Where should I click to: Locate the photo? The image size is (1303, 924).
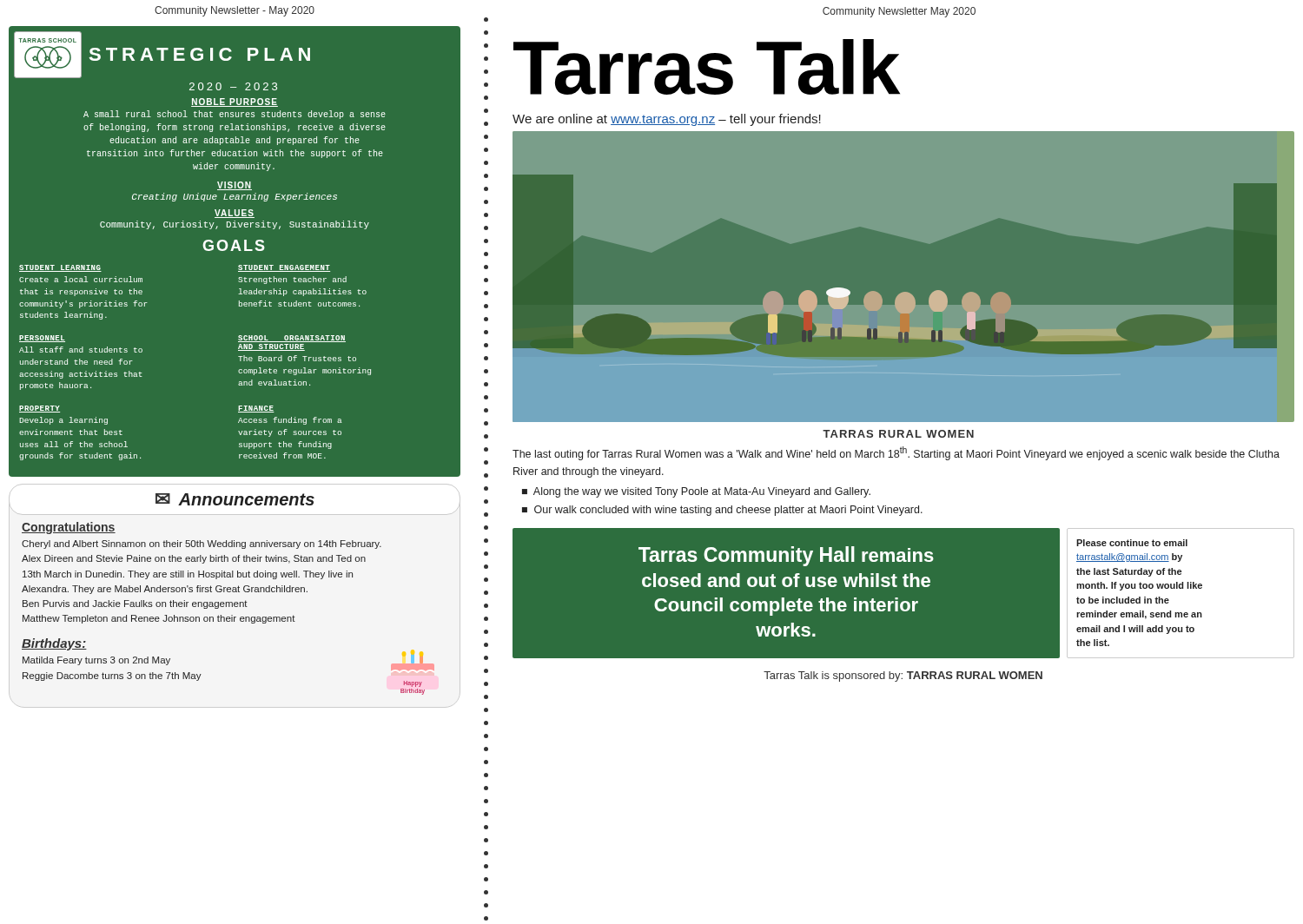[x=903, y=277]
